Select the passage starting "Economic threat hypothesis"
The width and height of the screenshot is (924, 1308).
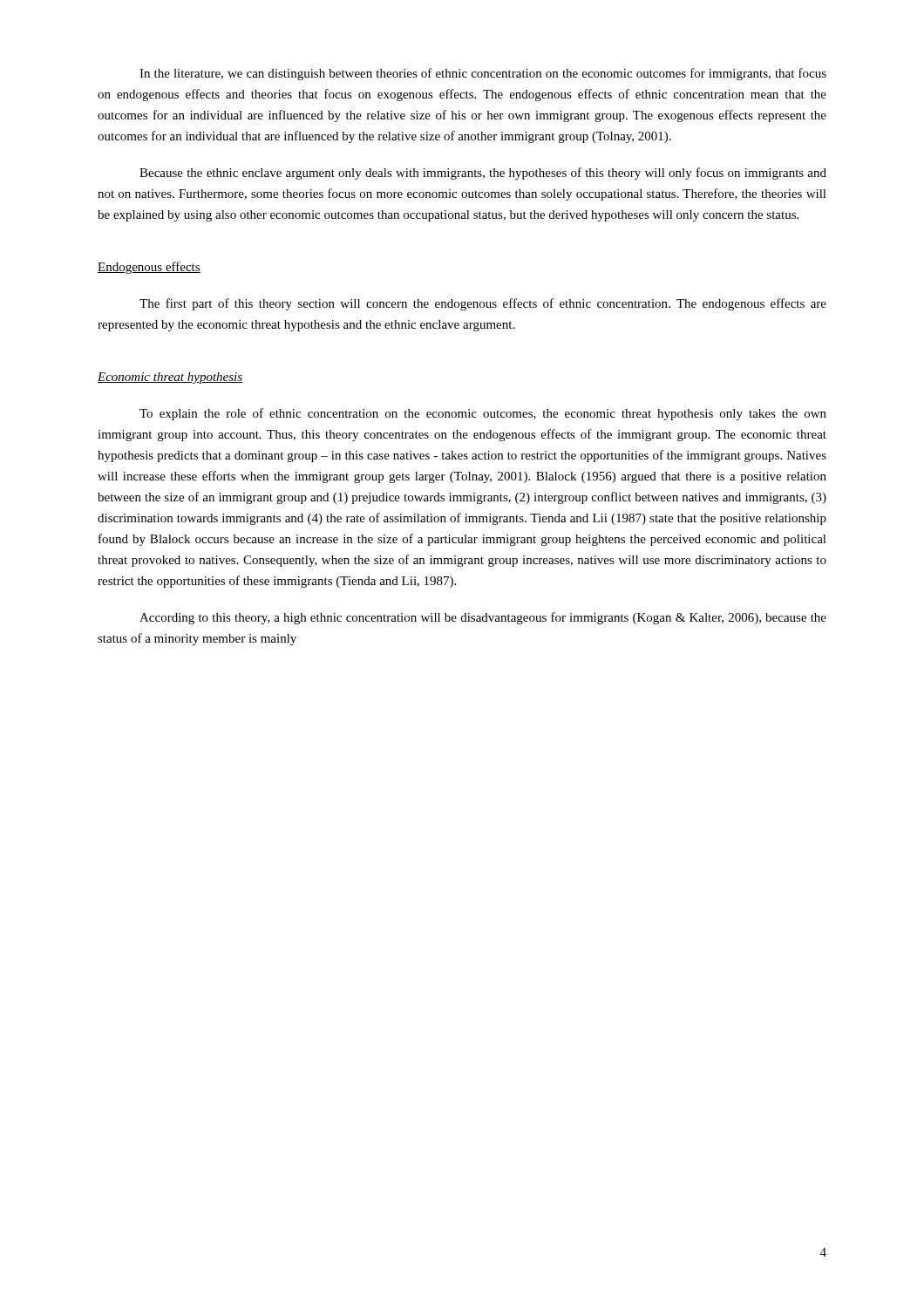click(x=170, y=377)
